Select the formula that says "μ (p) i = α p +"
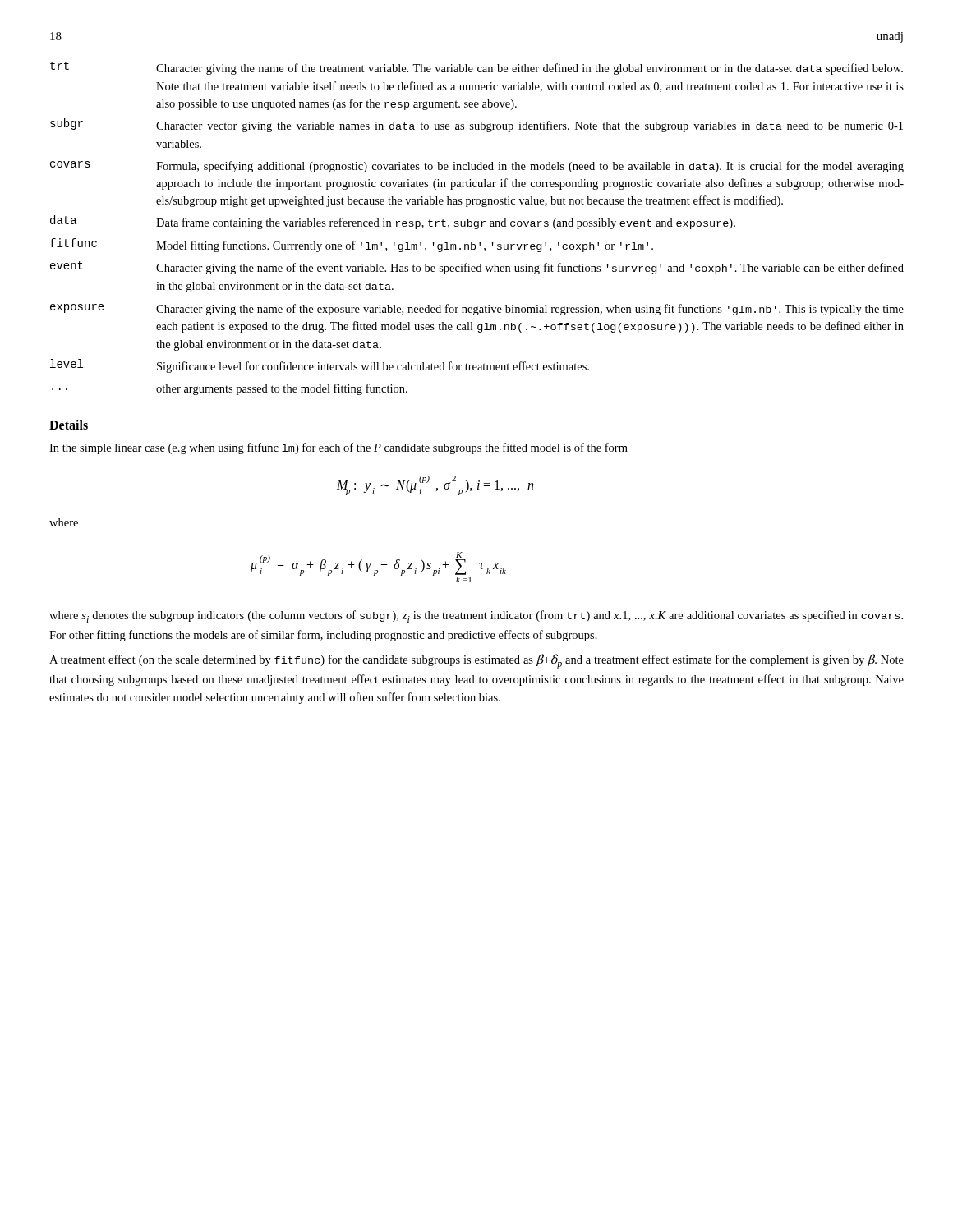This screenshot has width=953, height=1232. point(476,568)
